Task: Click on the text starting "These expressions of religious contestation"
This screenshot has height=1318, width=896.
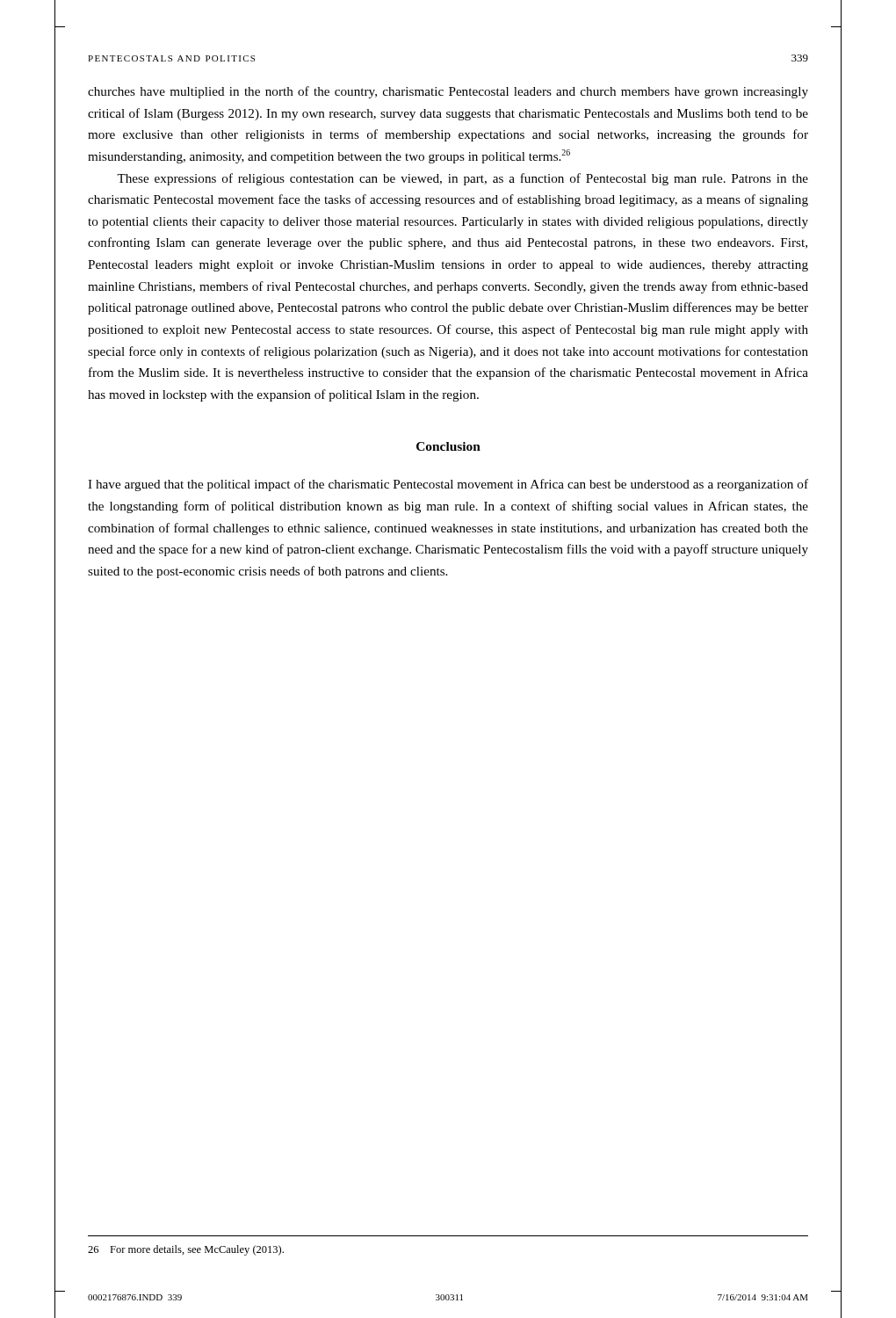Action: (448, 286)
